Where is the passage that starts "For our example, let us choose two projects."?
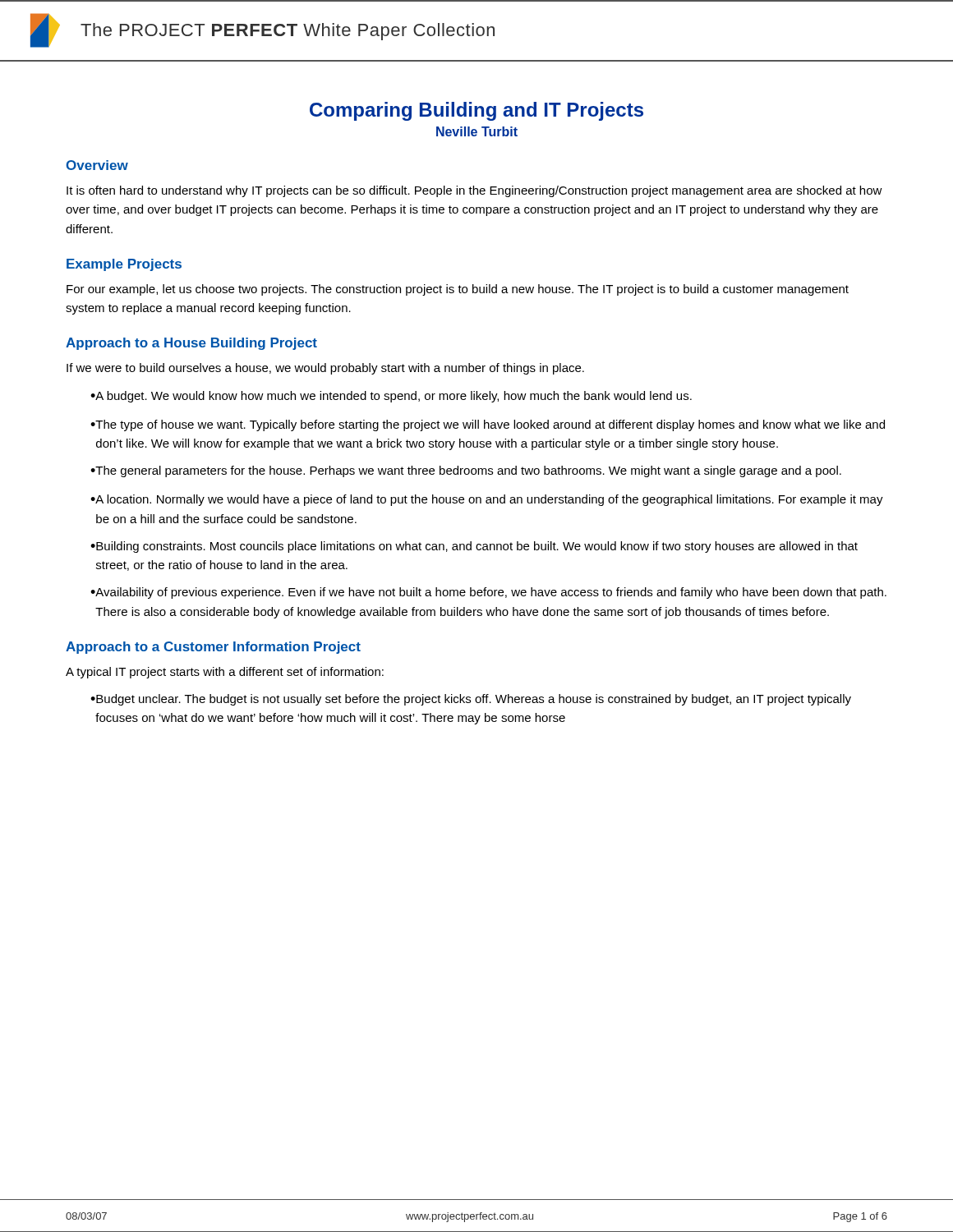 457,298
